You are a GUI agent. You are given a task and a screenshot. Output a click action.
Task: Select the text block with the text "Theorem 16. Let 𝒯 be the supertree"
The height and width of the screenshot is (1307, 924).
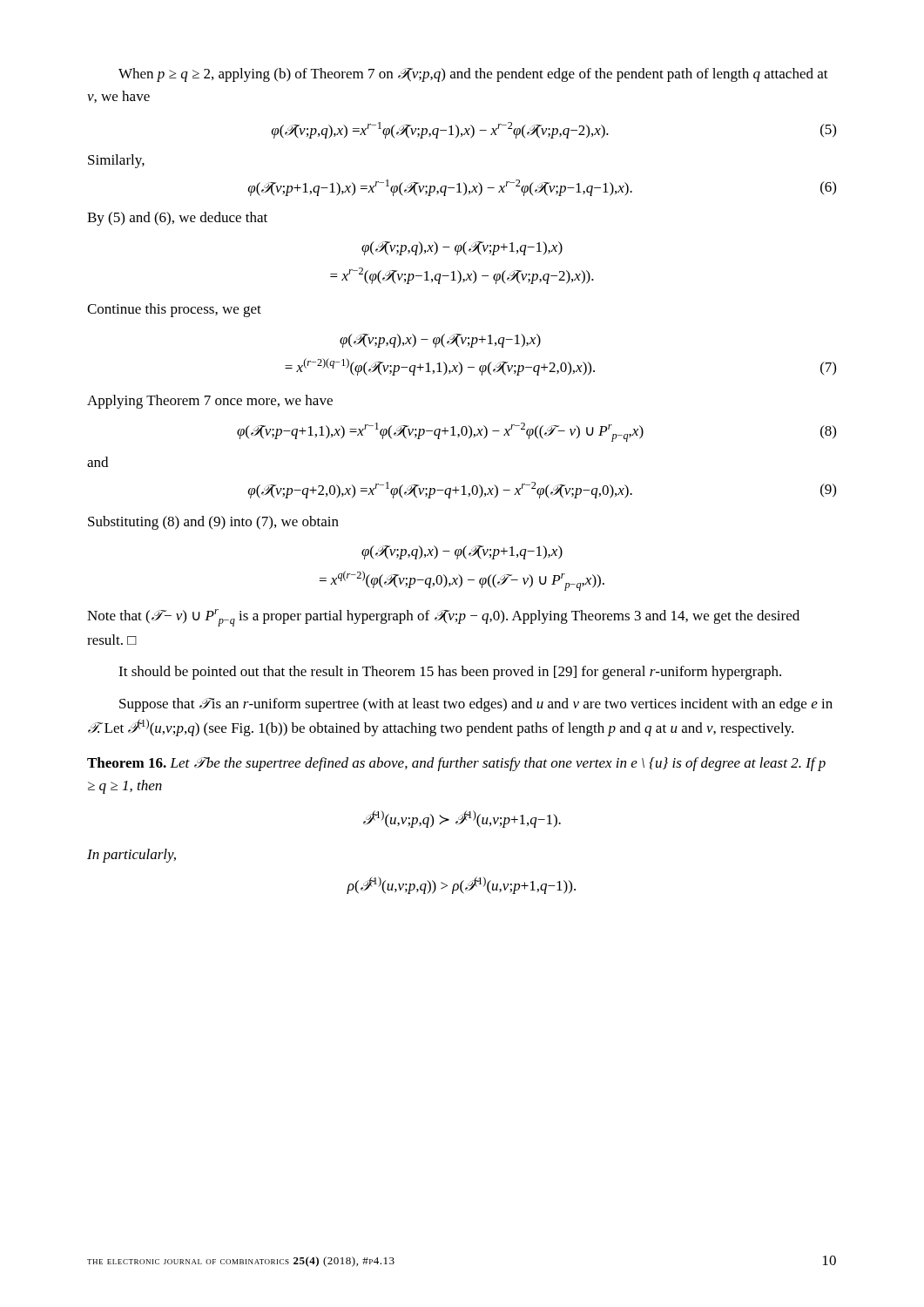(x=457, y=774)
